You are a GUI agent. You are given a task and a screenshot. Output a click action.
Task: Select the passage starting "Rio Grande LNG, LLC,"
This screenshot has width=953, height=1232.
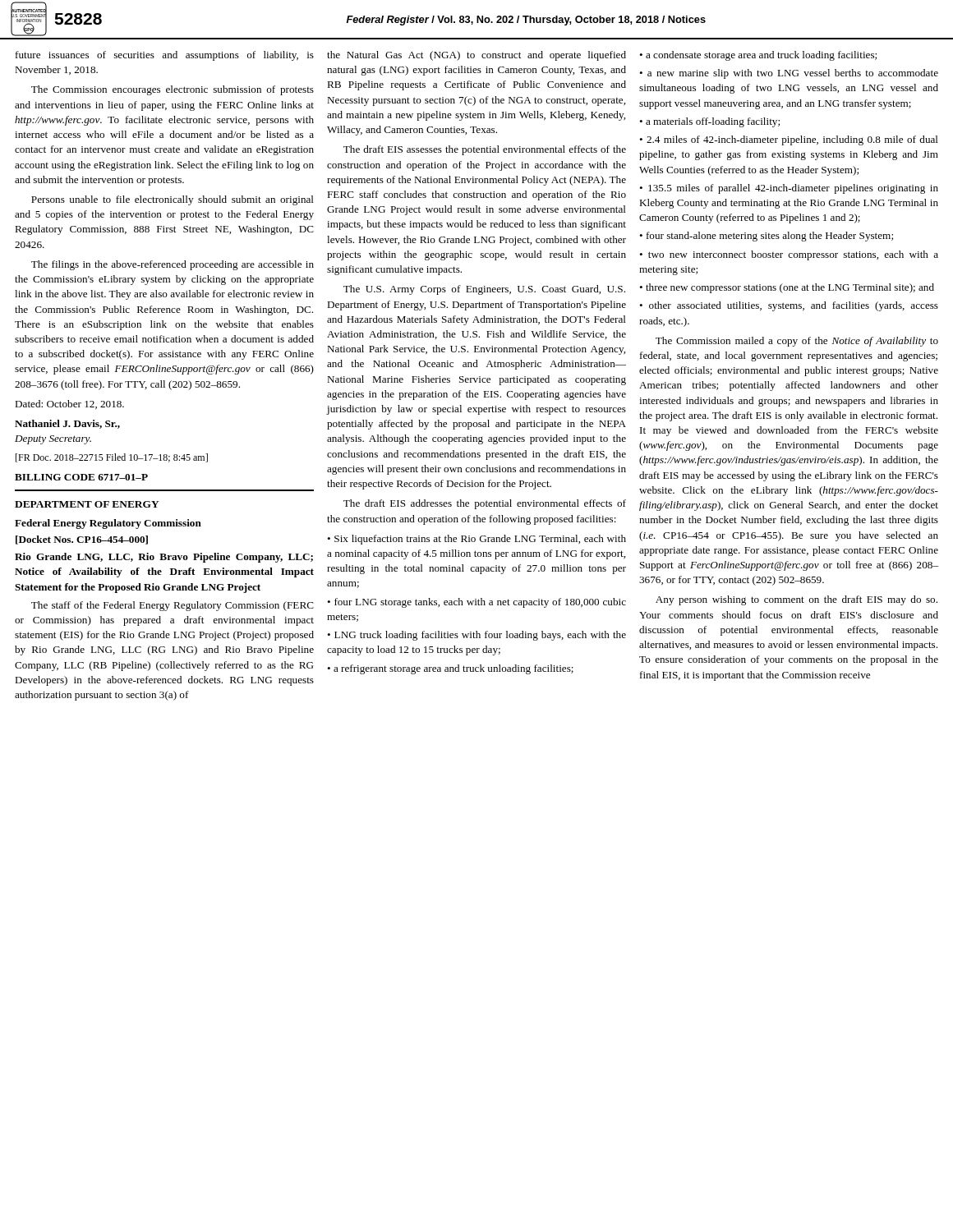pyautogui.click(x=164, y=572)
